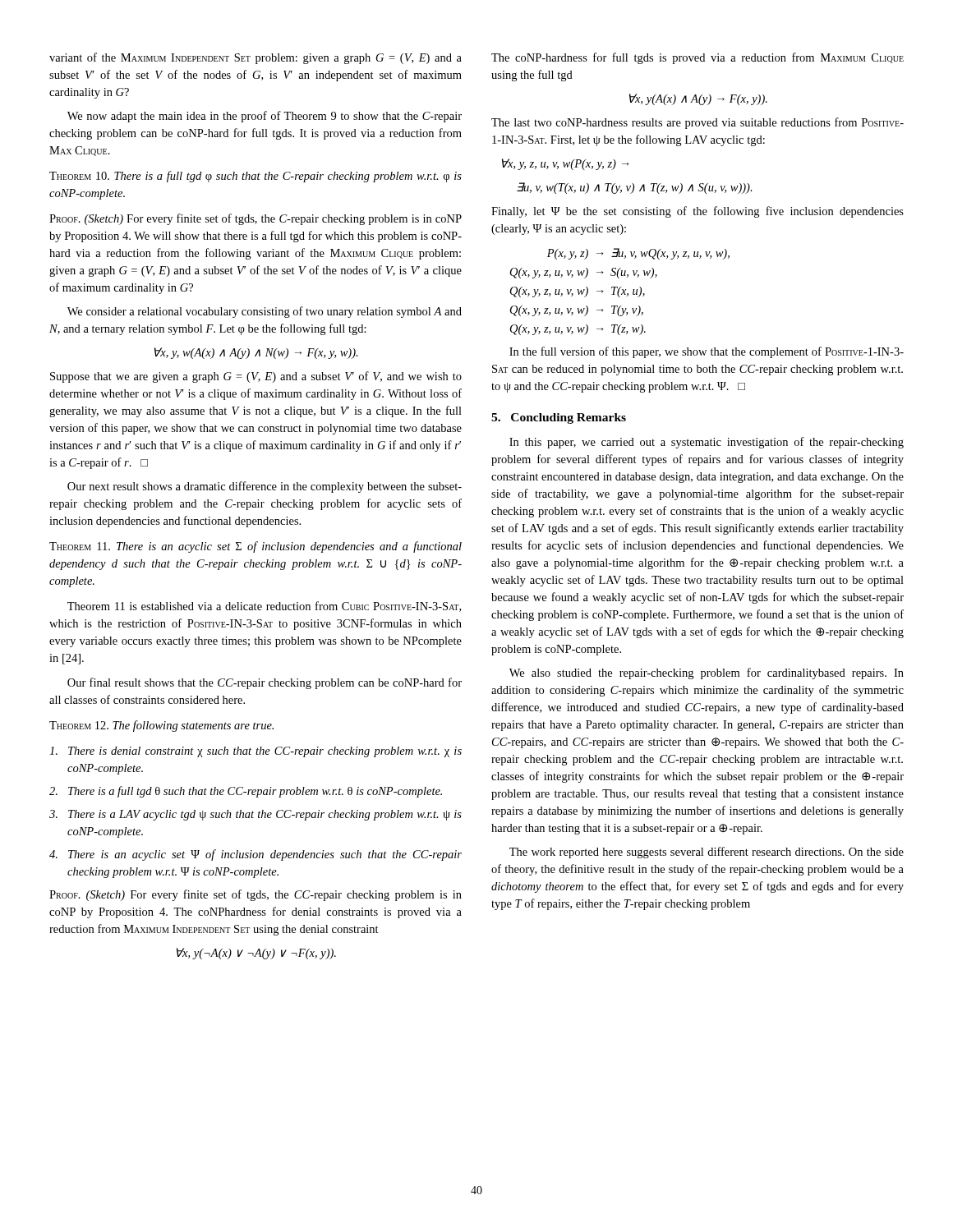Screen dimensions: 1232x953
Task: Point to the block beginning "We consider a relational vocabulary"
Action: [x=255, y=321]
